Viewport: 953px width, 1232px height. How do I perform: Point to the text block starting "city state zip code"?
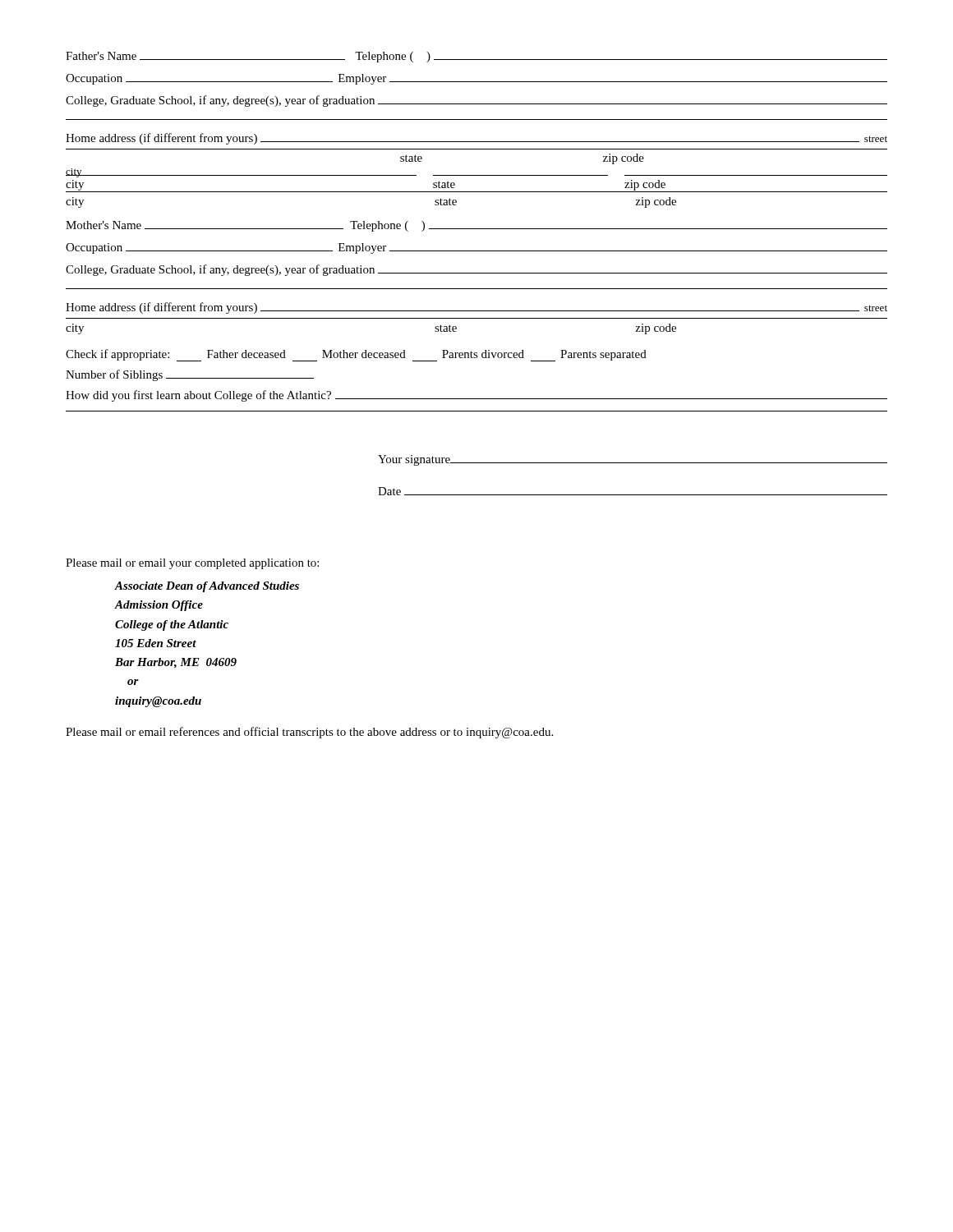[x=476, y=200]
